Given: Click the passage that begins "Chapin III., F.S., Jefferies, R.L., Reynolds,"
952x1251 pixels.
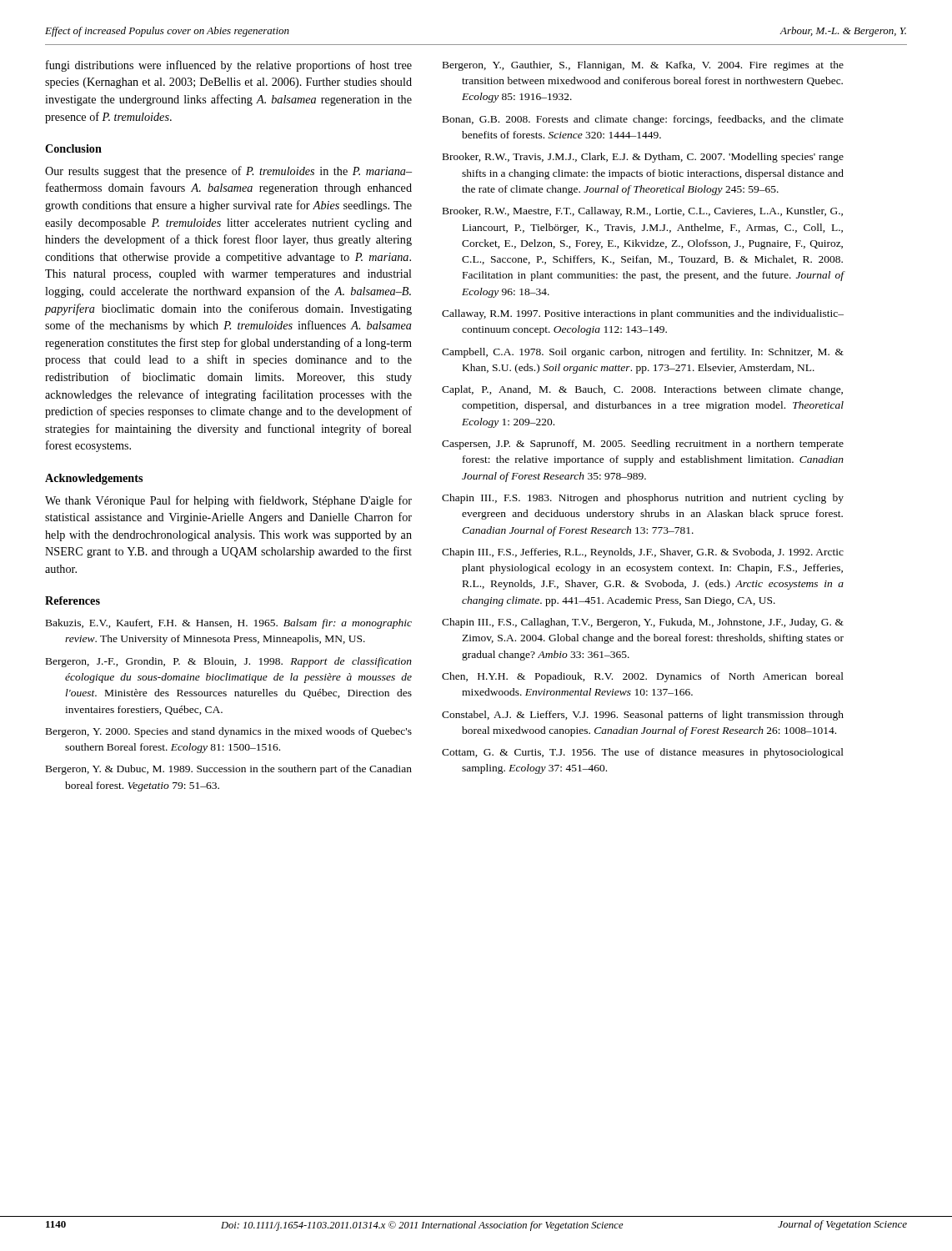Looking at the screenshot, I should 643,576.
